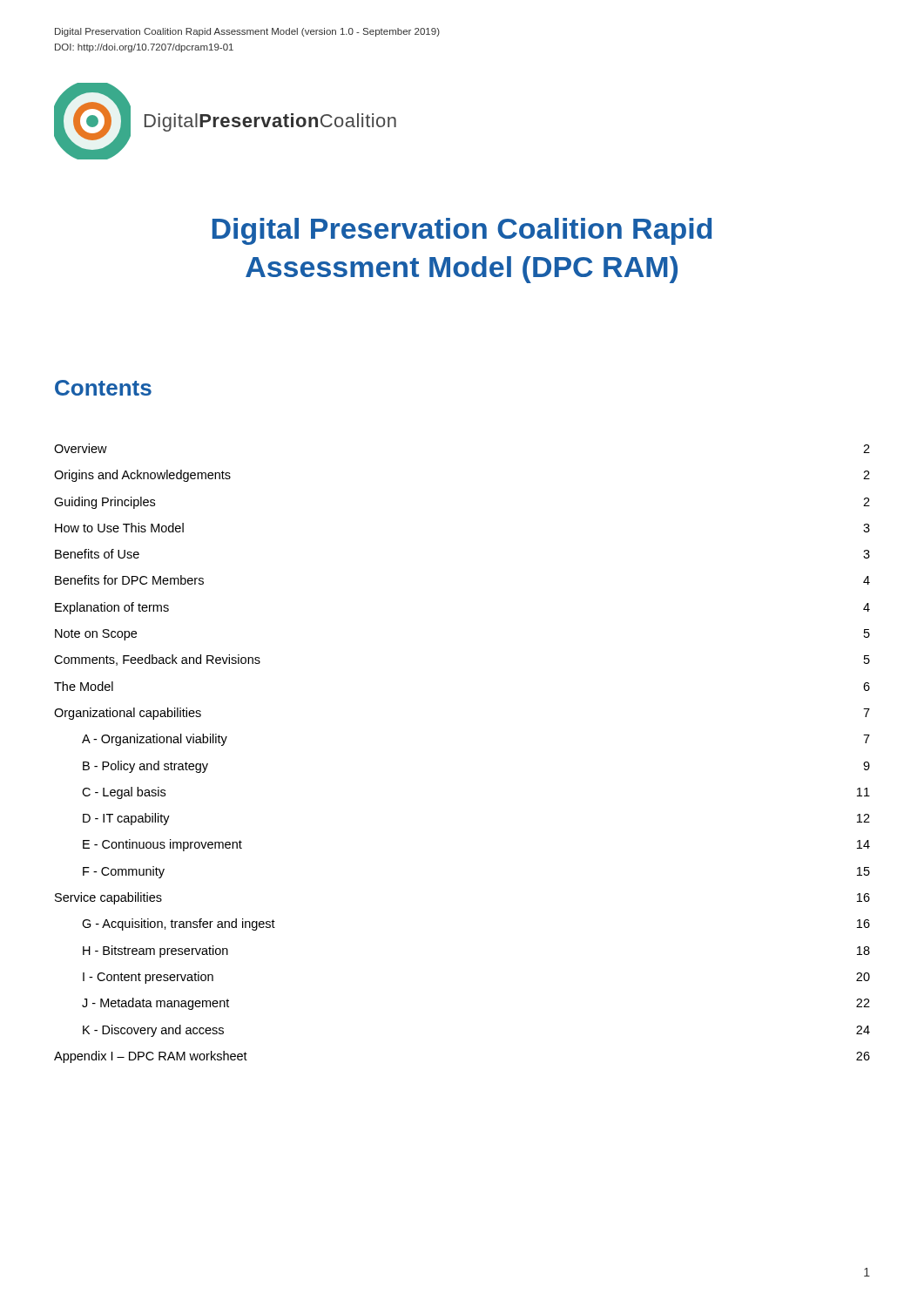Find the block starting "H - Bitstream preservation 18"
This screenshot has width=924, height=1307.
point(161,951)
